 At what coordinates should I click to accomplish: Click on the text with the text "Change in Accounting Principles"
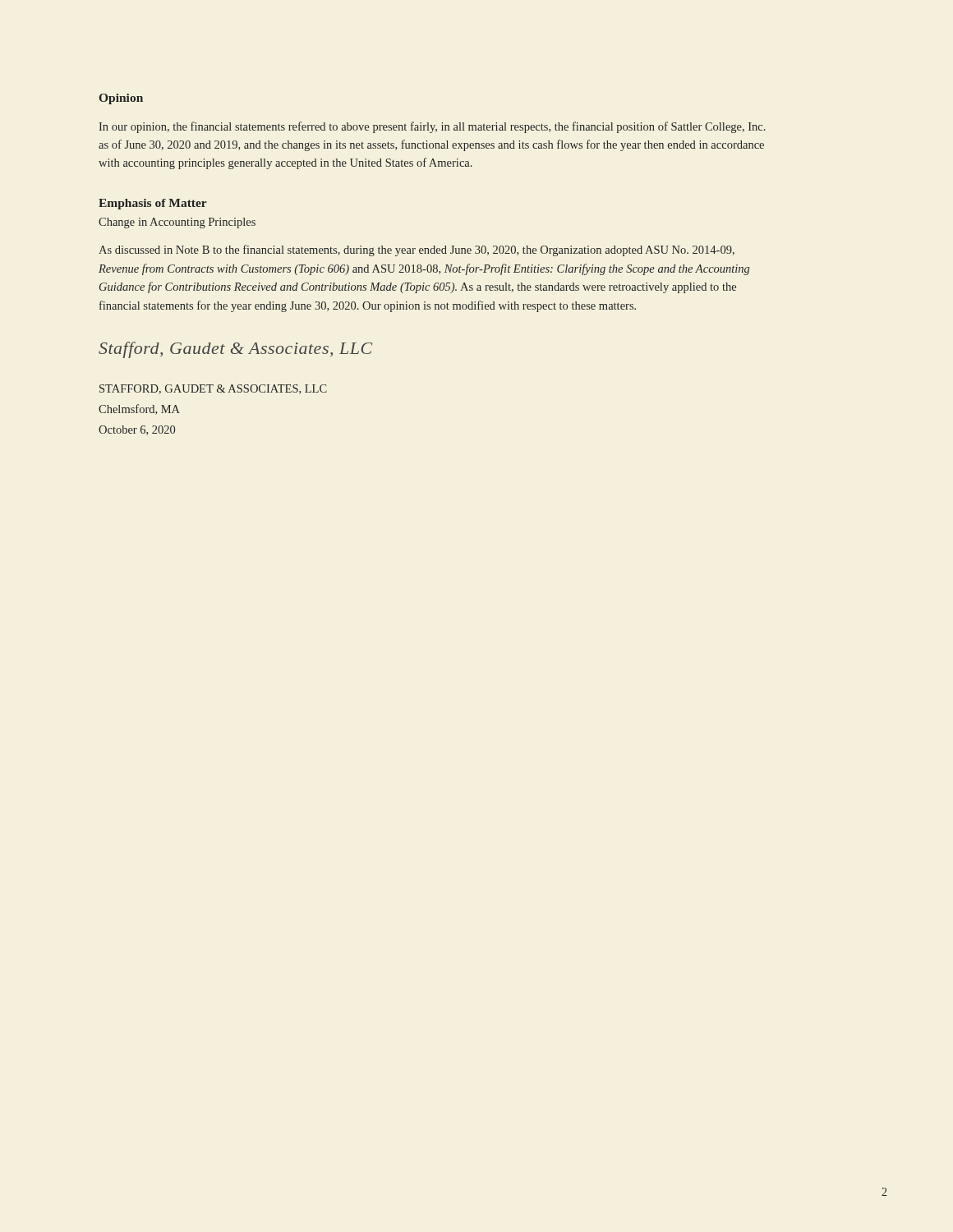(x=177, y=223)
